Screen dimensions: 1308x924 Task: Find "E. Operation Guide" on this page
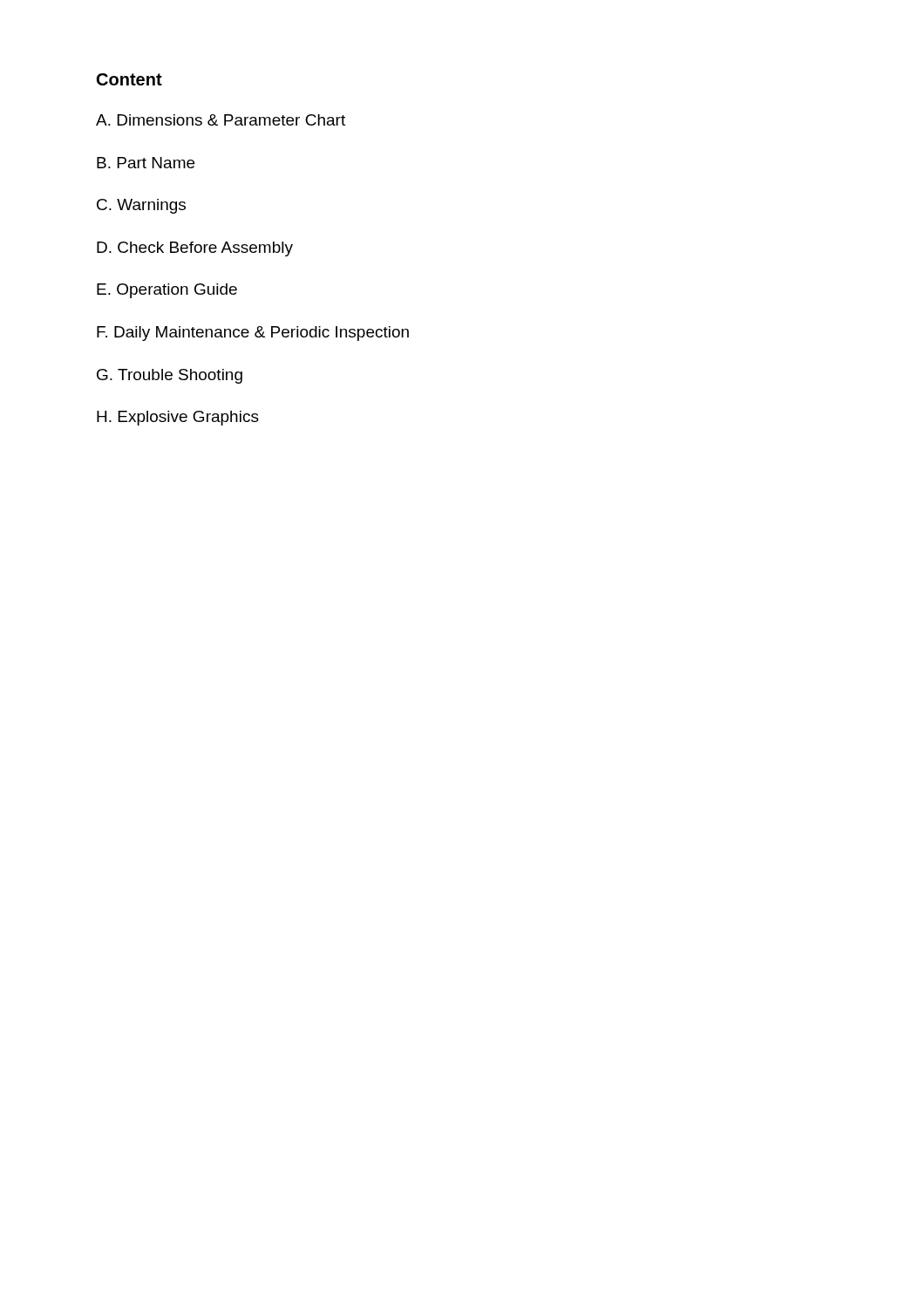click(167, 289)
